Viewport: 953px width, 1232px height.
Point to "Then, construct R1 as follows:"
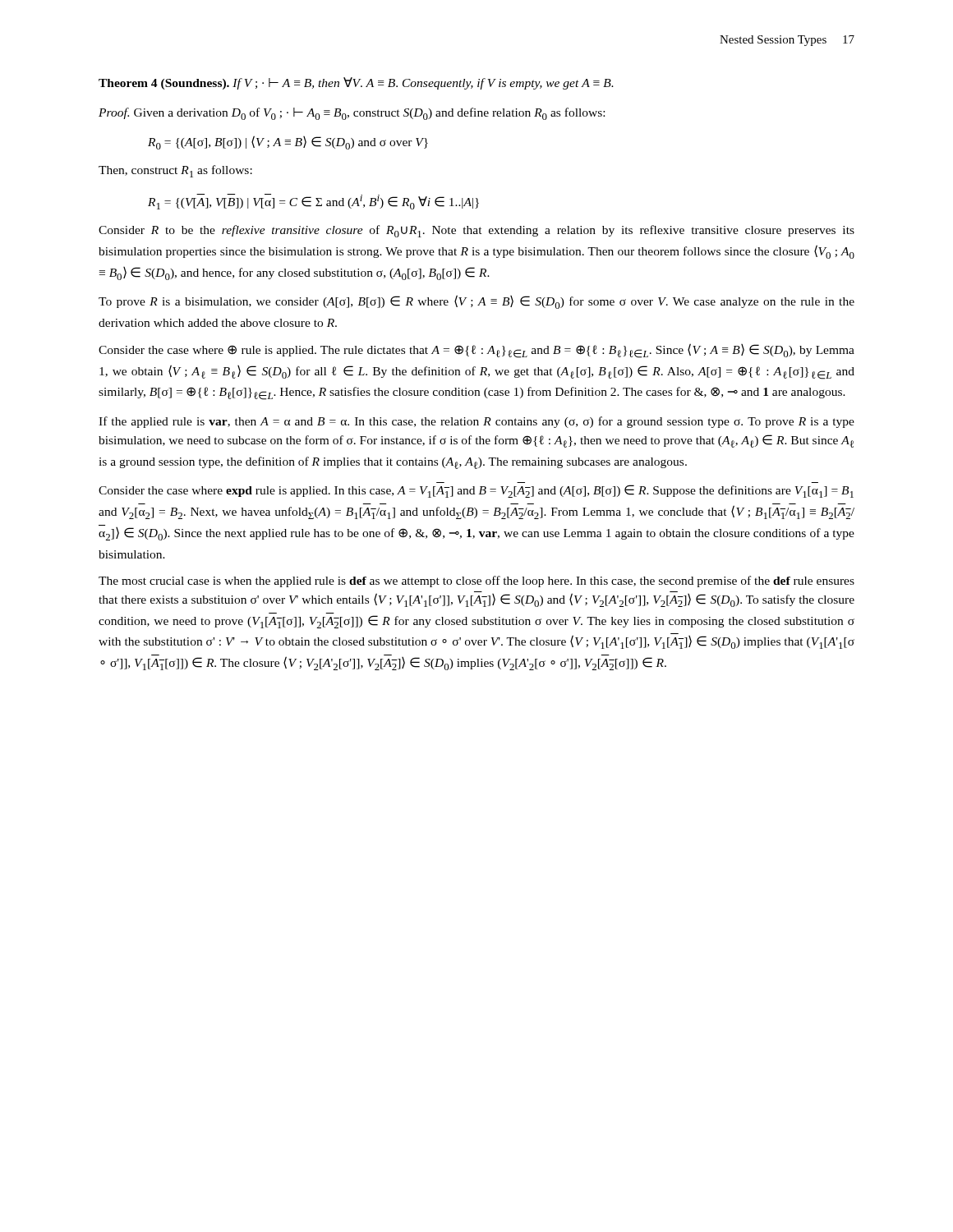click(176, 171)
